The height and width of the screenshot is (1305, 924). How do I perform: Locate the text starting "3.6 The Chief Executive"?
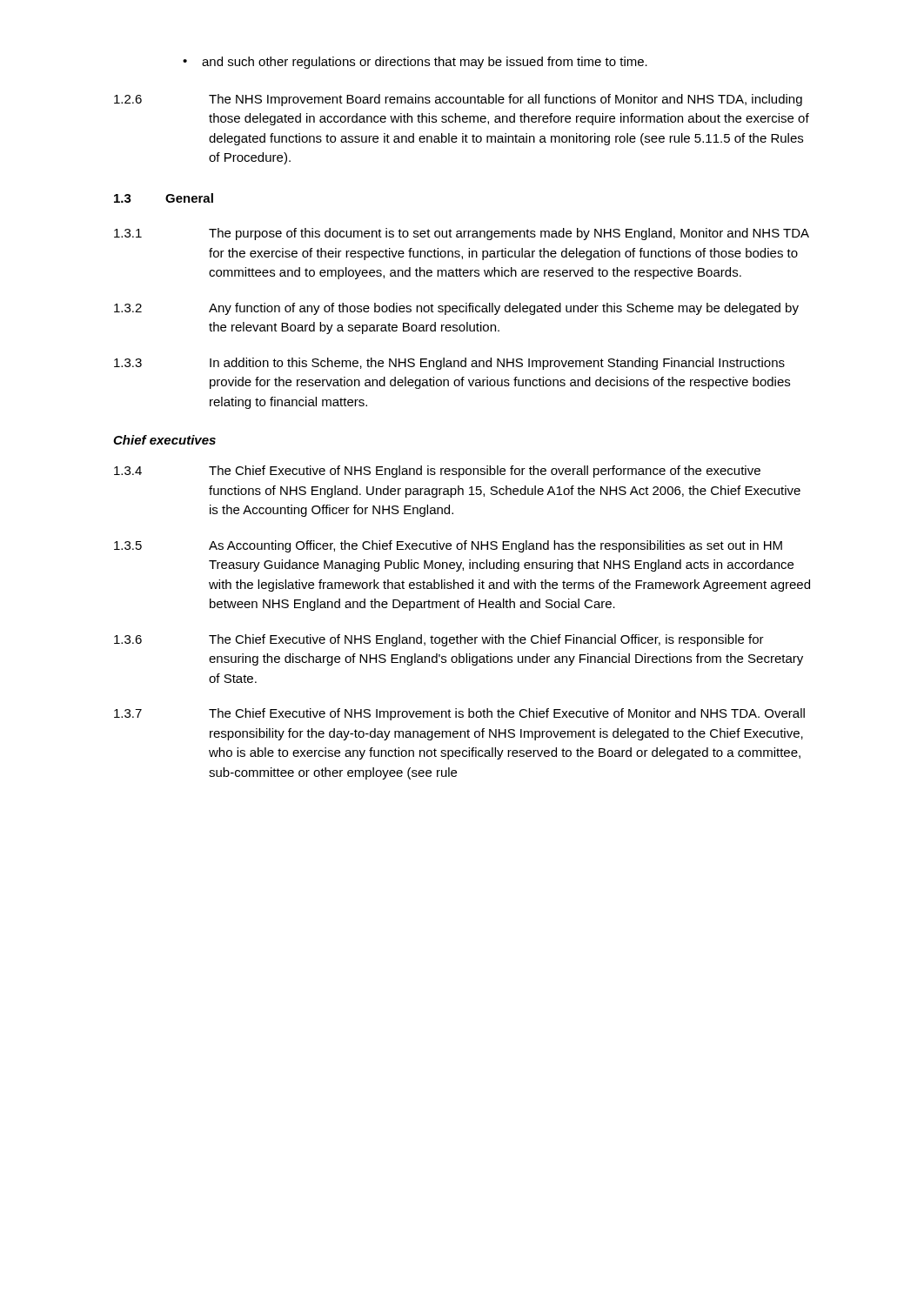coord(462,659)
